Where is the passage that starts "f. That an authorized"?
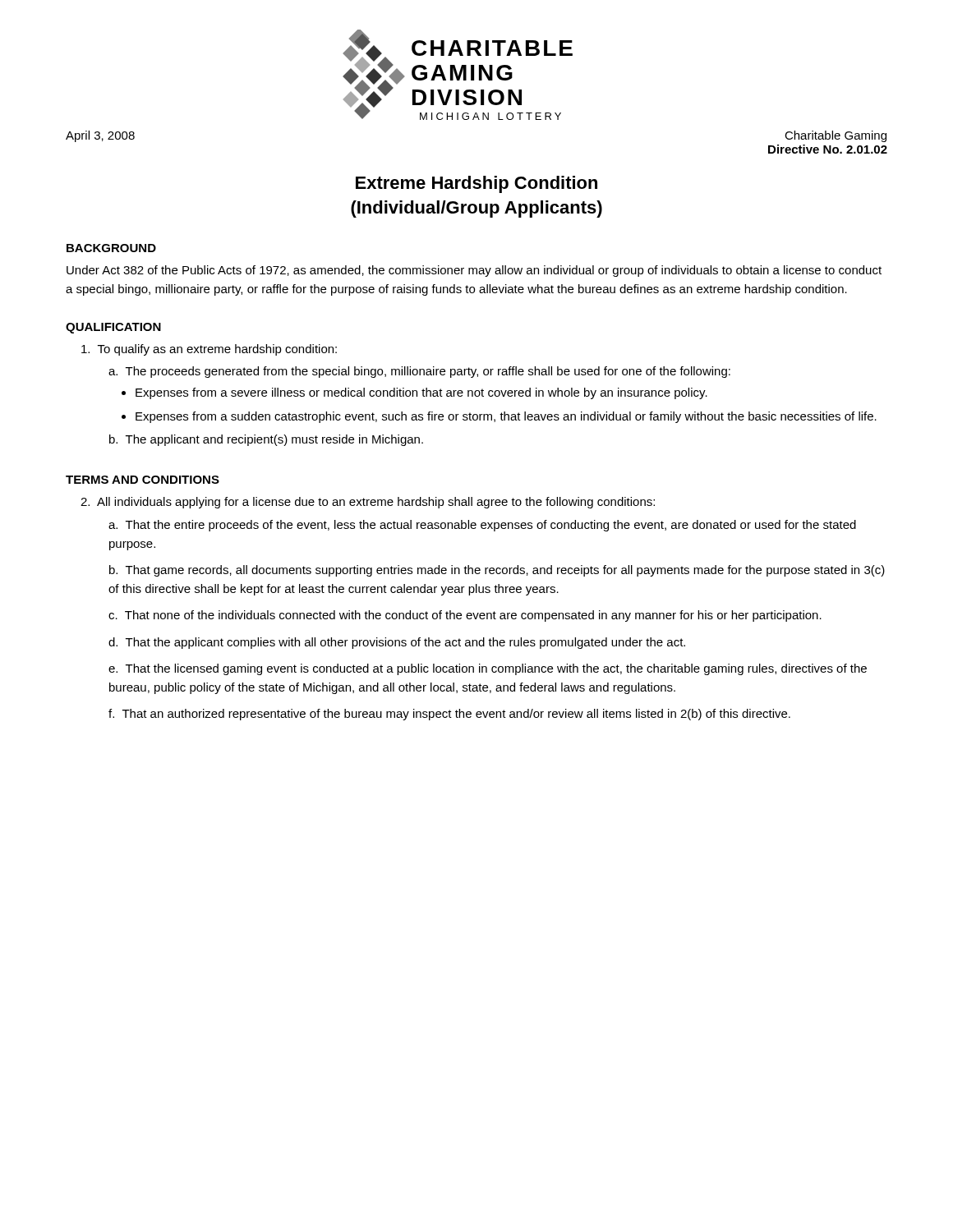 pos(450,714)
